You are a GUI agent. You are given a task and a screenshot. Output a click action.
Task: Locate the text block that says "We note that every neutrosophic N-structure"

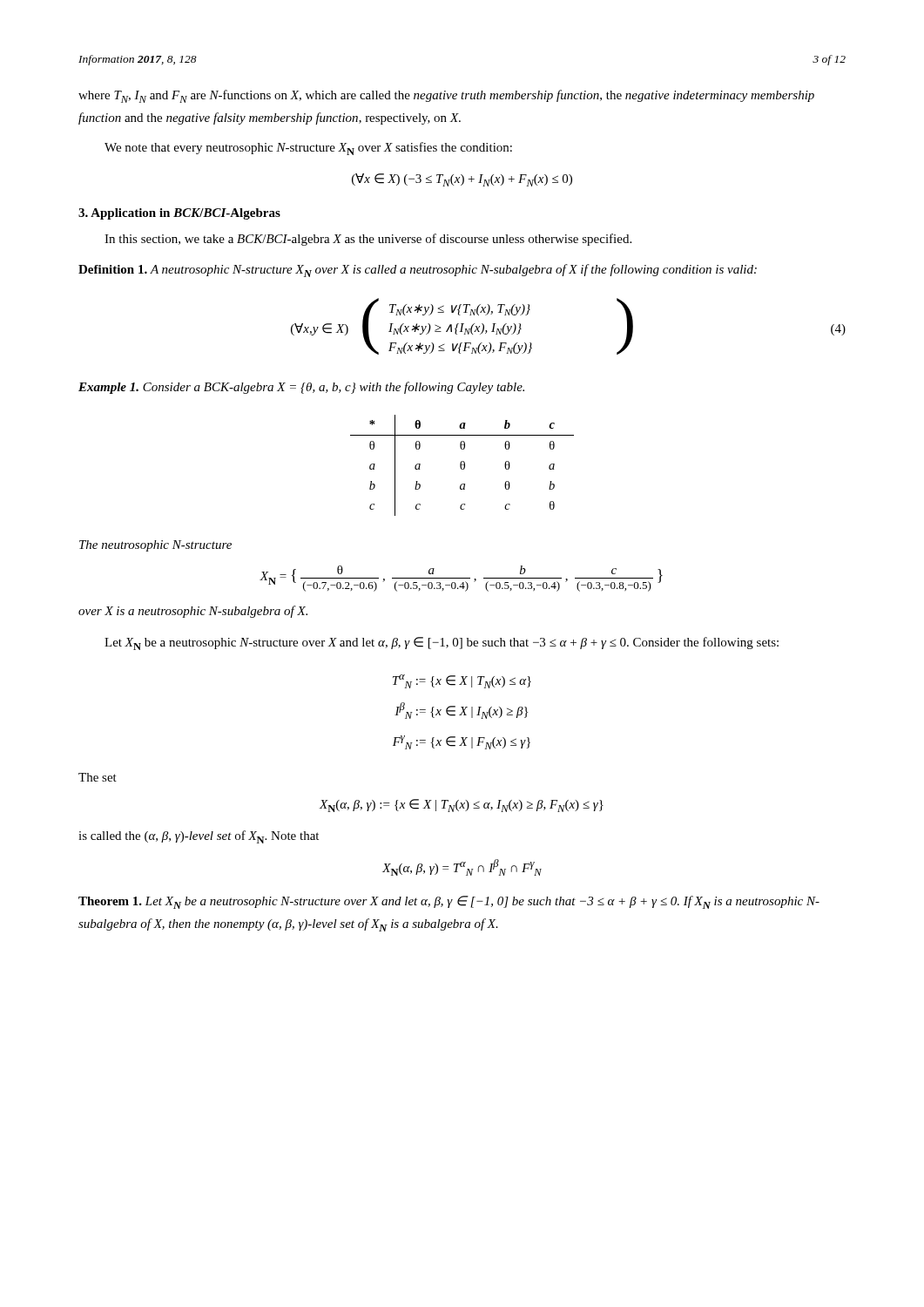462,149
